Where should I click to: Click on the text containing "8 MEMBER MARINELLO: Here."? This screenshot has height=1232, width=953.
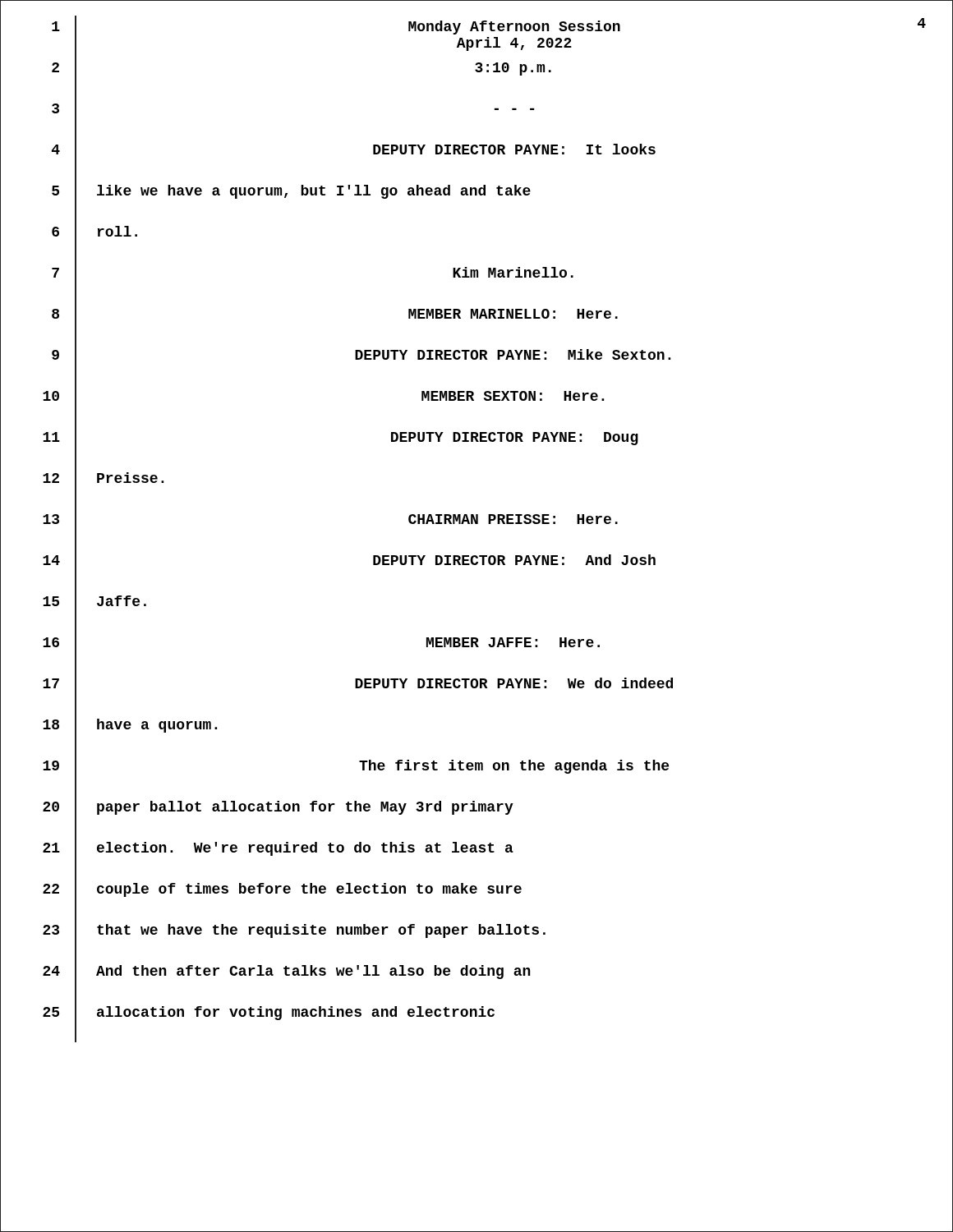pyautogui.click(x=476, y=324)
